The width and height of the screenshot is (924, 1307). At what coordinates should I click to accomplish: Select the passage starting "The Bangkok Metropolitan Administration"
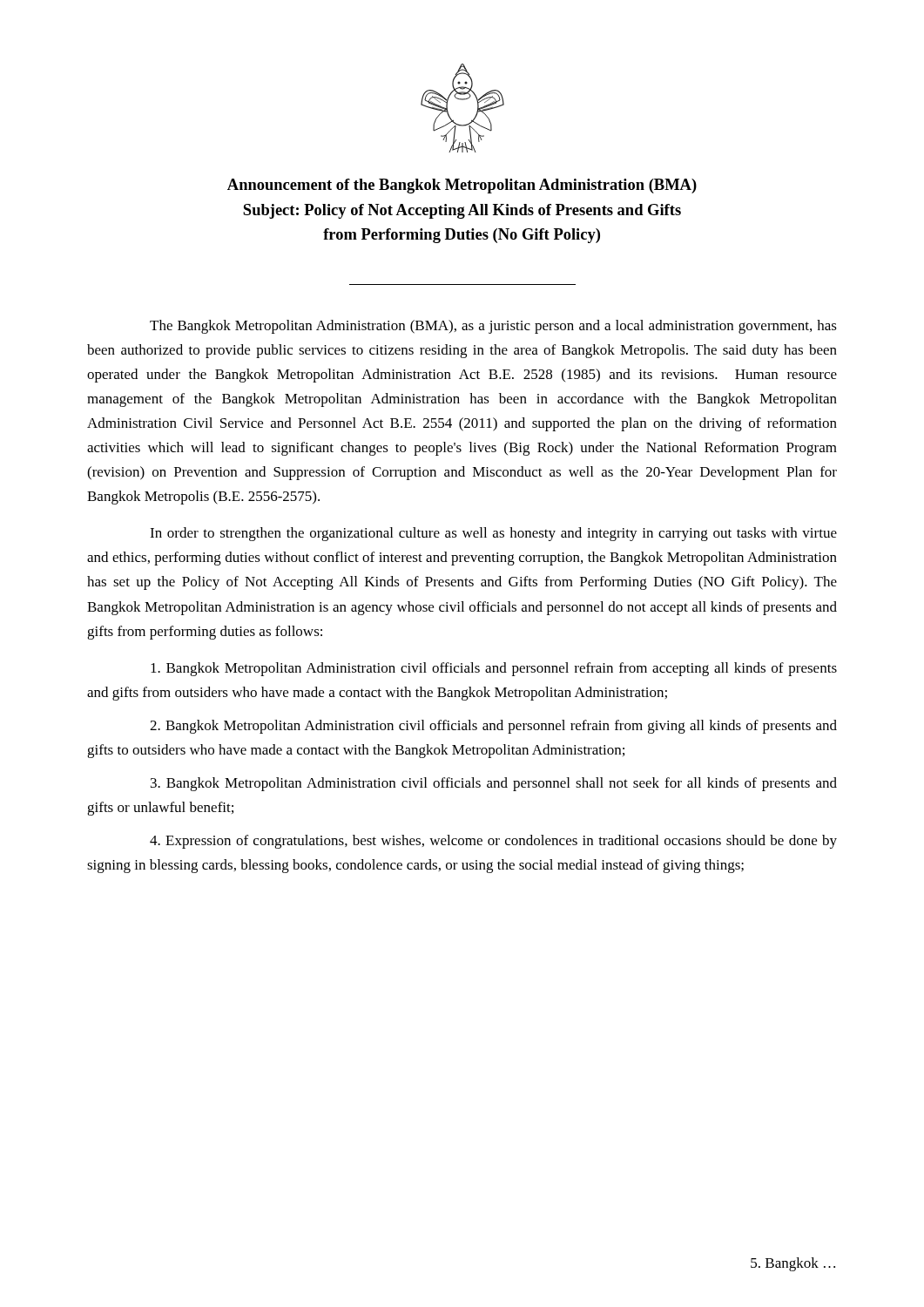[462, 411]
